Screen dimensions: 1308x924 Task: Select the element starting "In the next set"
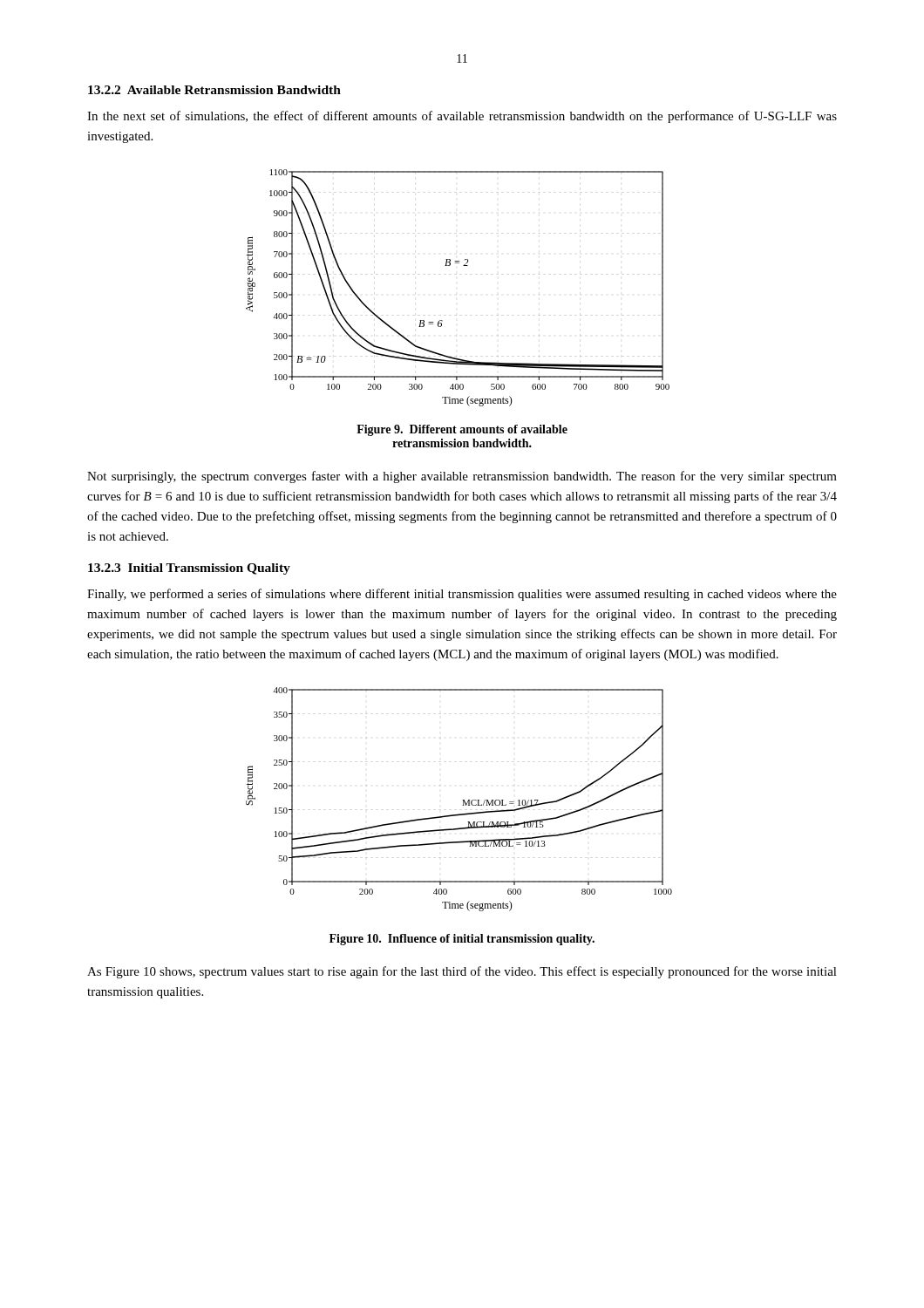[x=462, y=126]
